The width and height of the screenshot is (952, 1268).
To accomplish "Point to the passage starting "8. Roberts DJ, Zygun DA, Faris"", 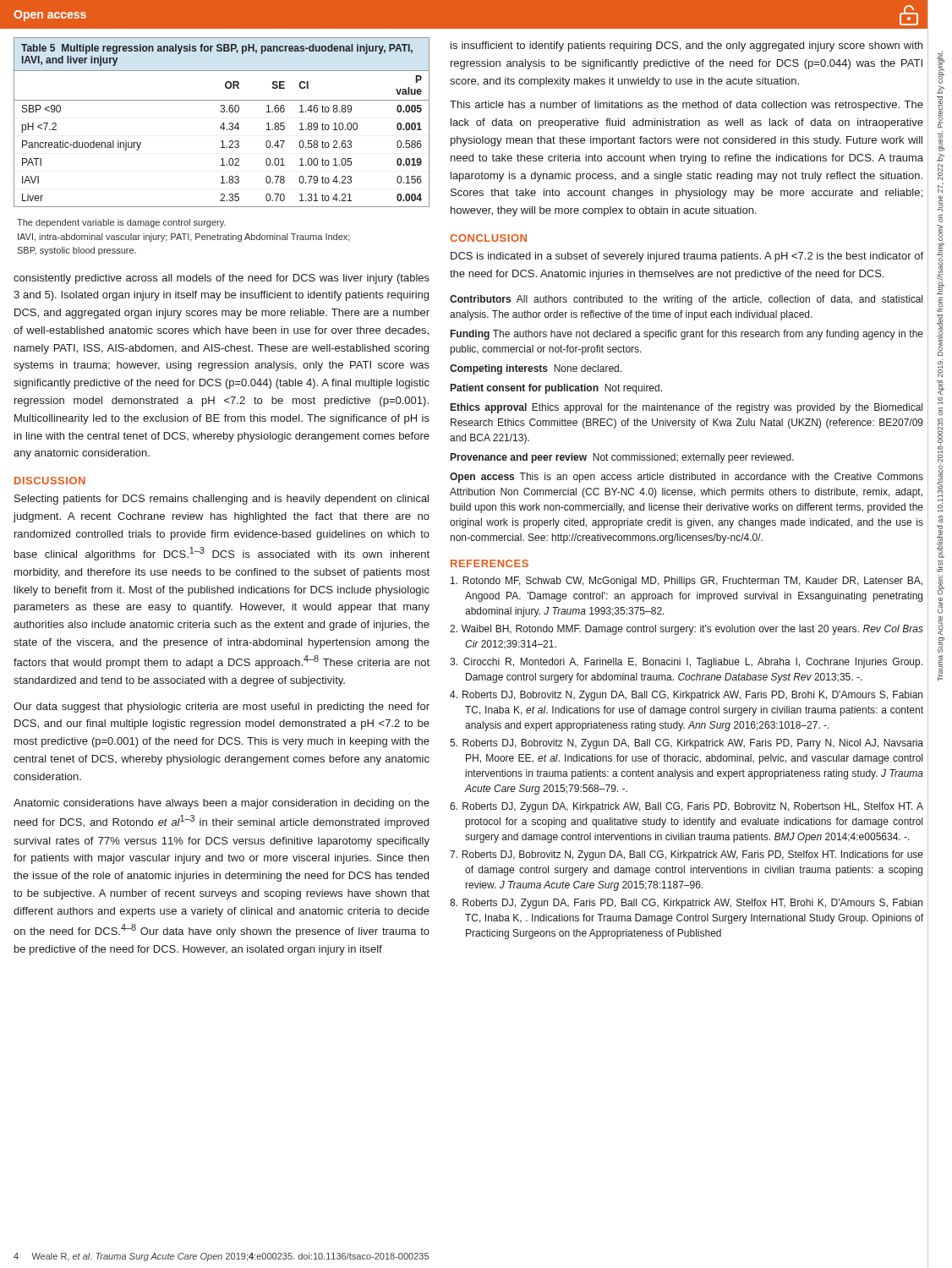I will (687, 918).
